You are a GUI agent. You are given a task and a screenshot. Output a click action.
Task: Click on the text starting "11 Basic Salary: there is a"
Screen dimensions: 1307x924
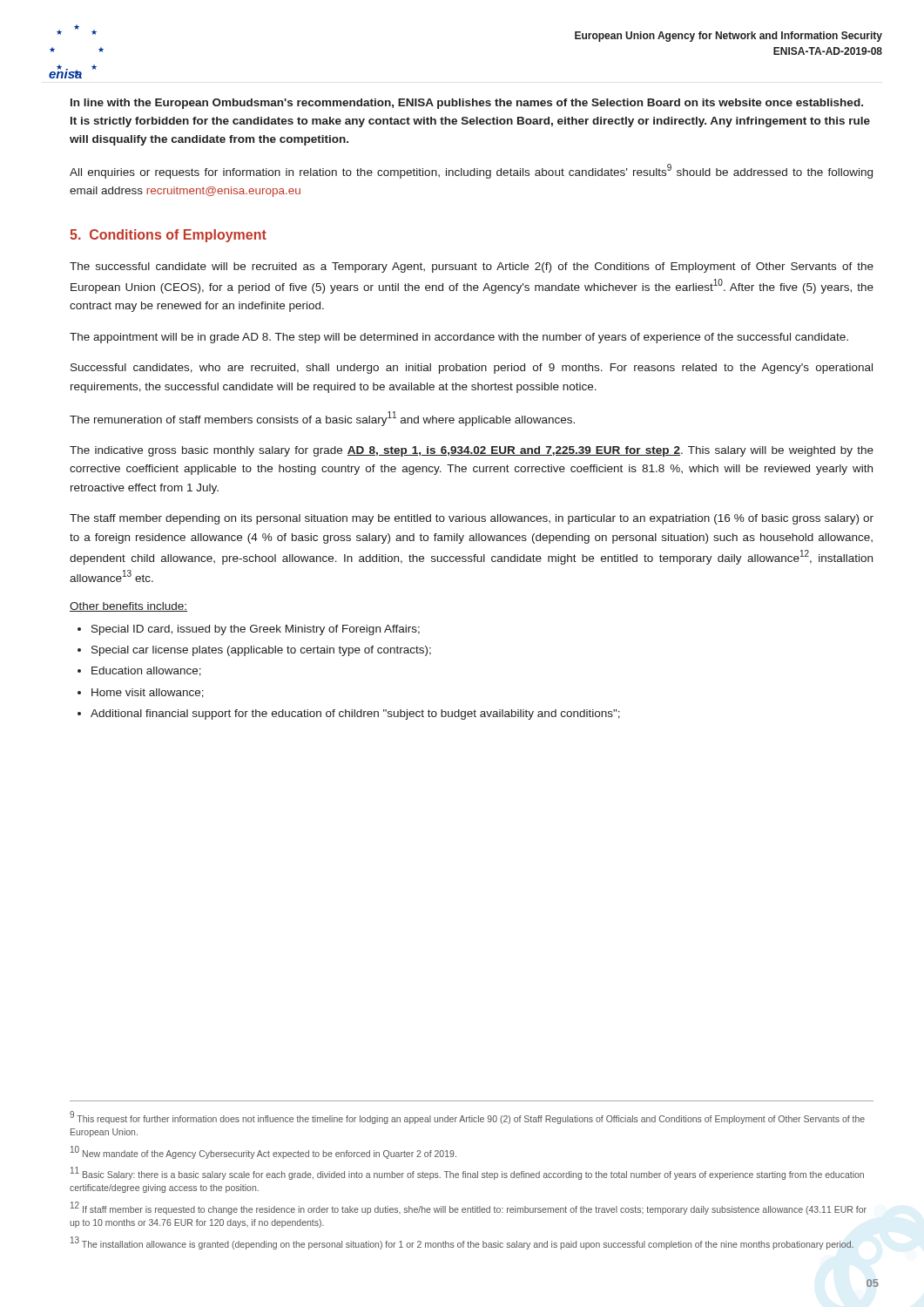point(467,1179)
